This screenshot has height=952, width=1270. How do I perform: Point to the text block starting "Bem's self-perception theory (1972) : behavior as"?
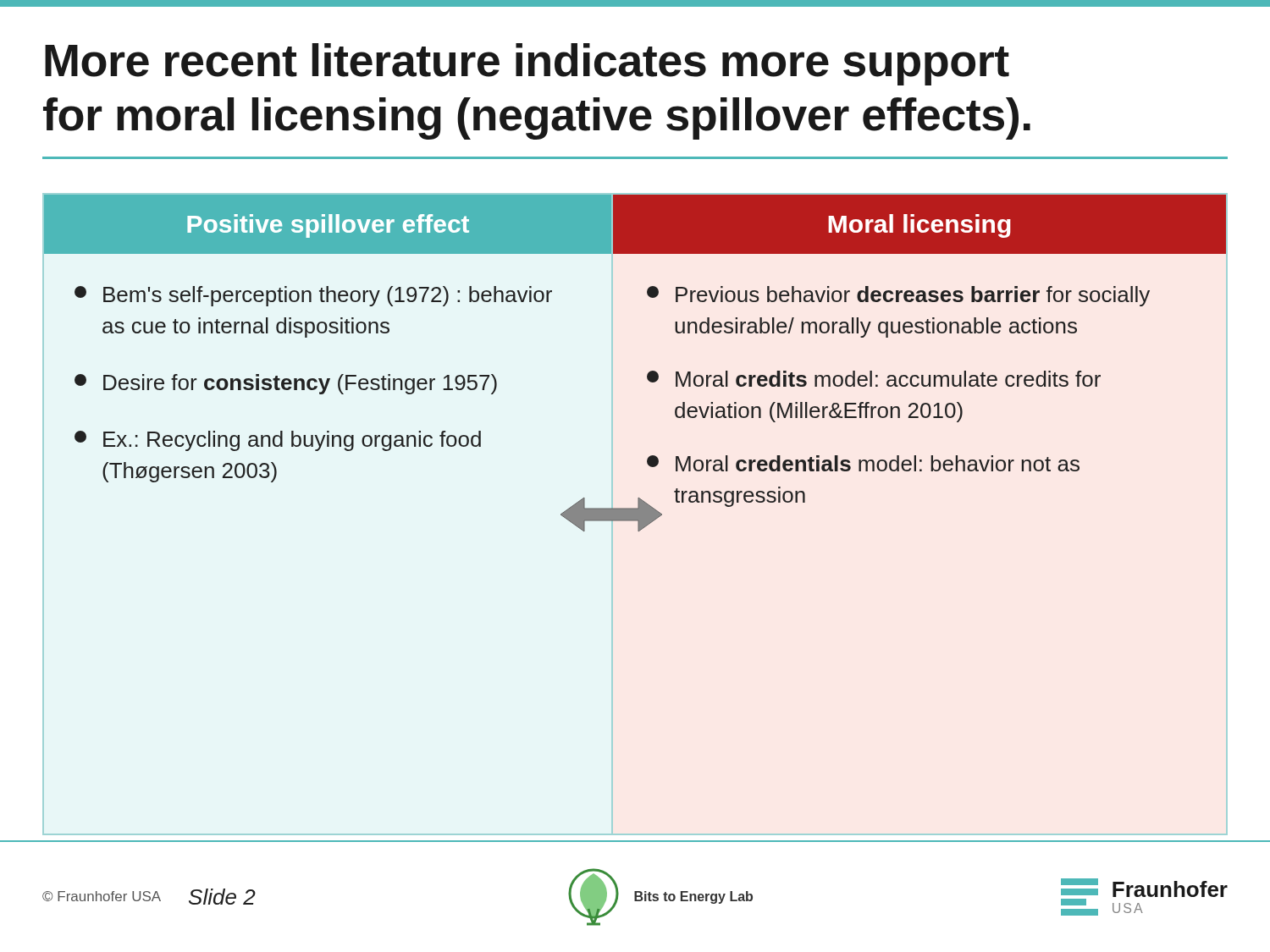coord(328,310)
